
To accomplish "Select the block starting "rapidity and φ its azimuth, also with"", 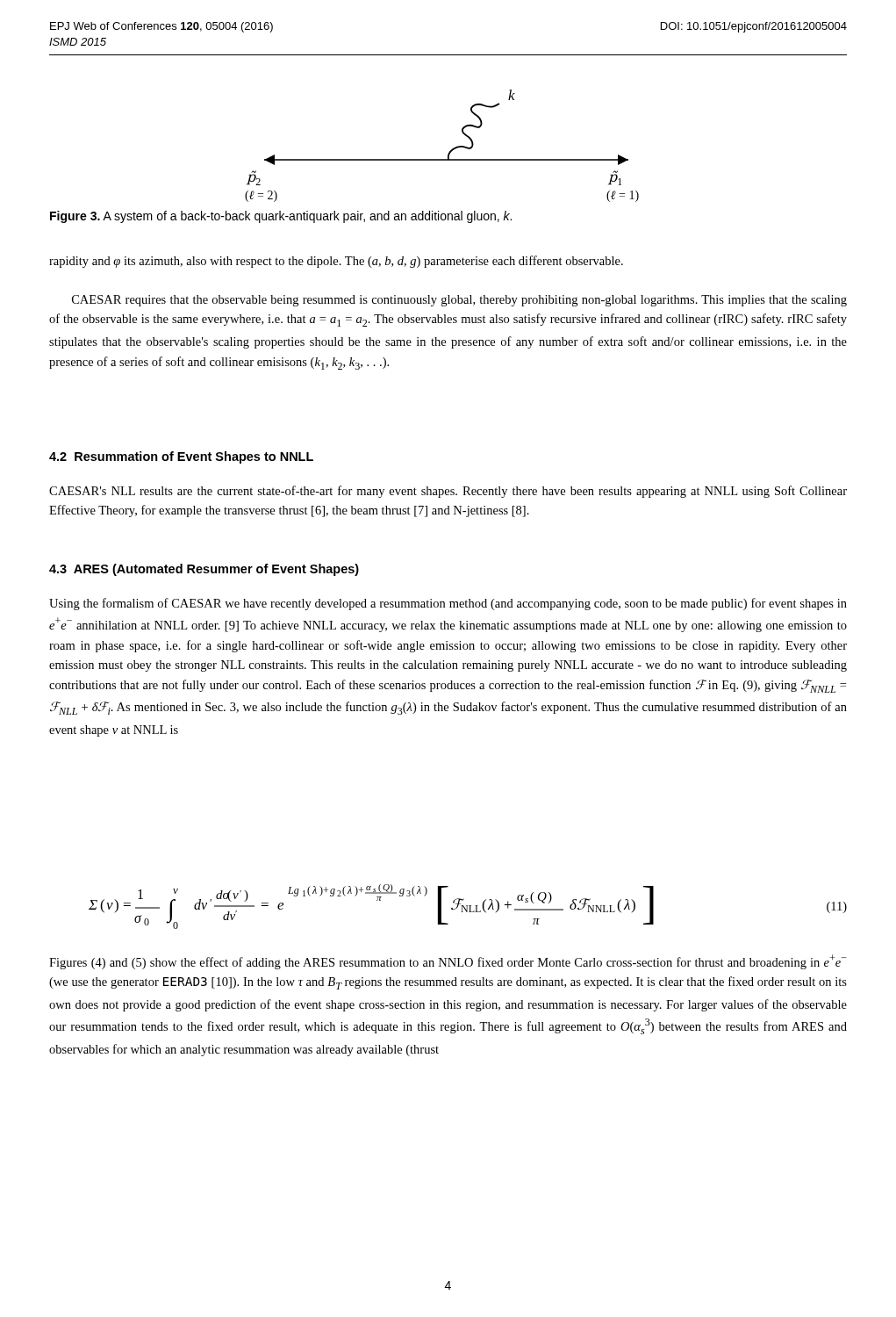I will 336,261.
